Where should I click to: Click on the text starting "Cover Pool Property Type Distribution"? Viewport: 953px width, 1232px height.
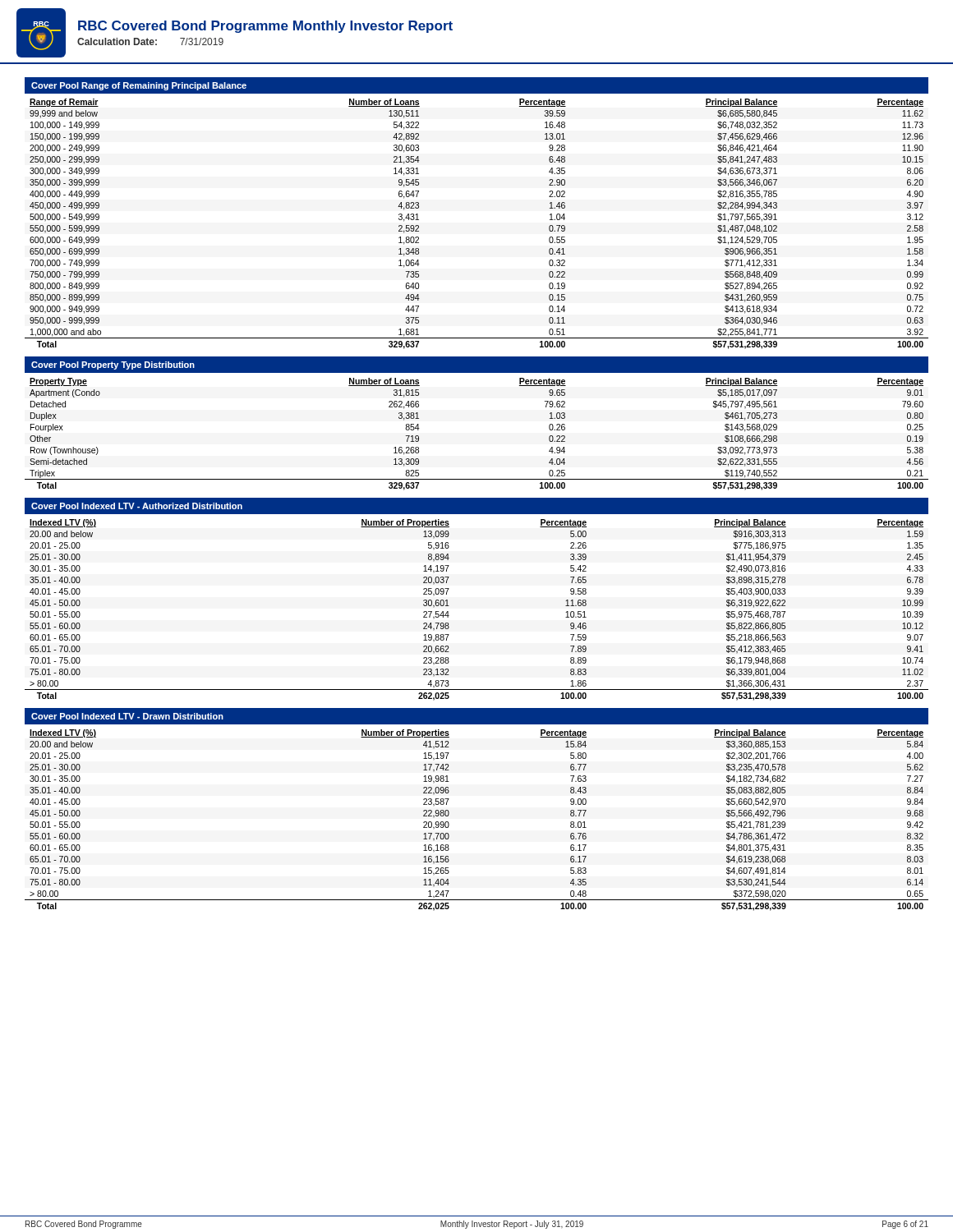tap(113, 365)
